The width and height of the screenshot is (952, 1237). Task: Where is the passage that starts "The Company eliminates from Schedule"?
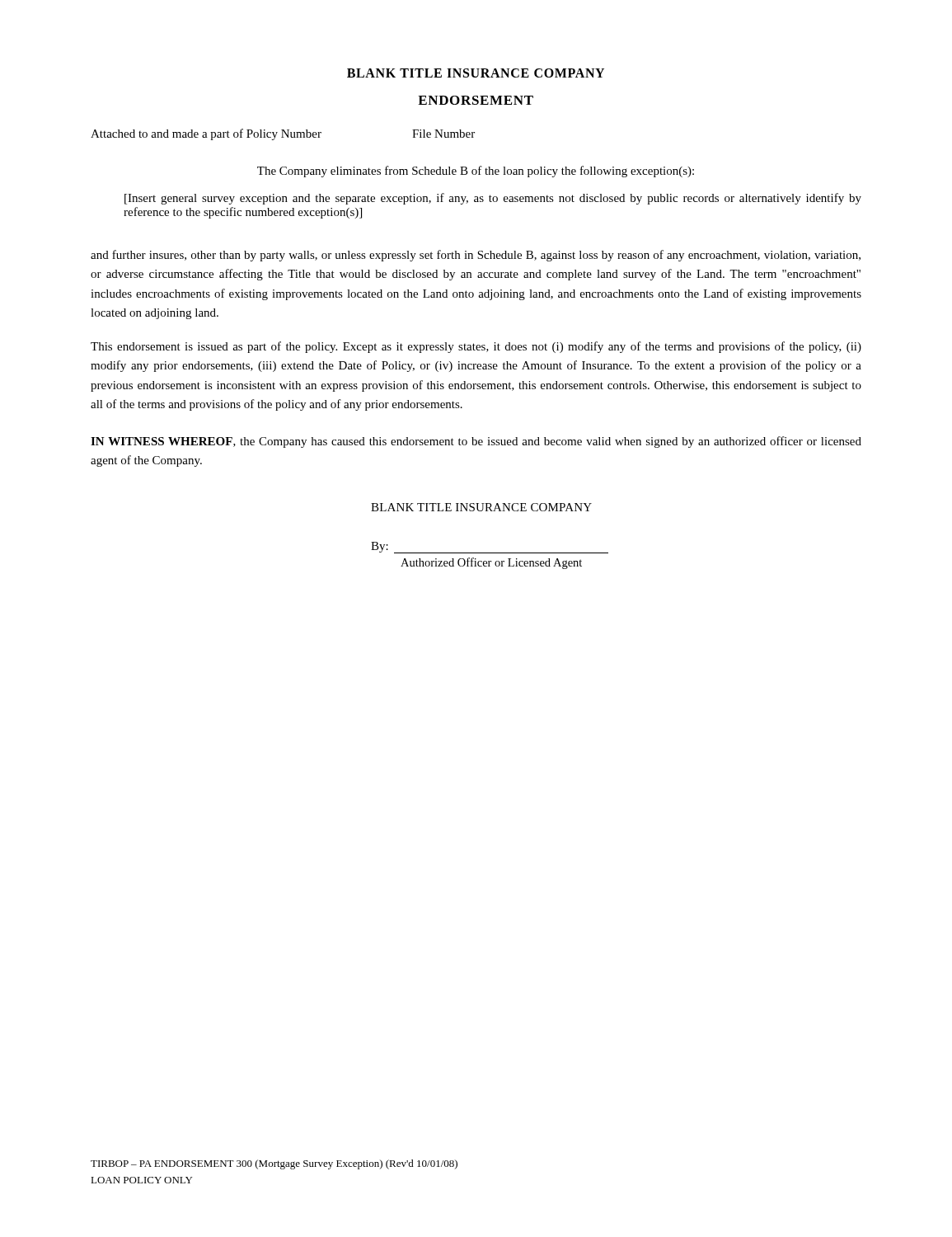(476, 171)
